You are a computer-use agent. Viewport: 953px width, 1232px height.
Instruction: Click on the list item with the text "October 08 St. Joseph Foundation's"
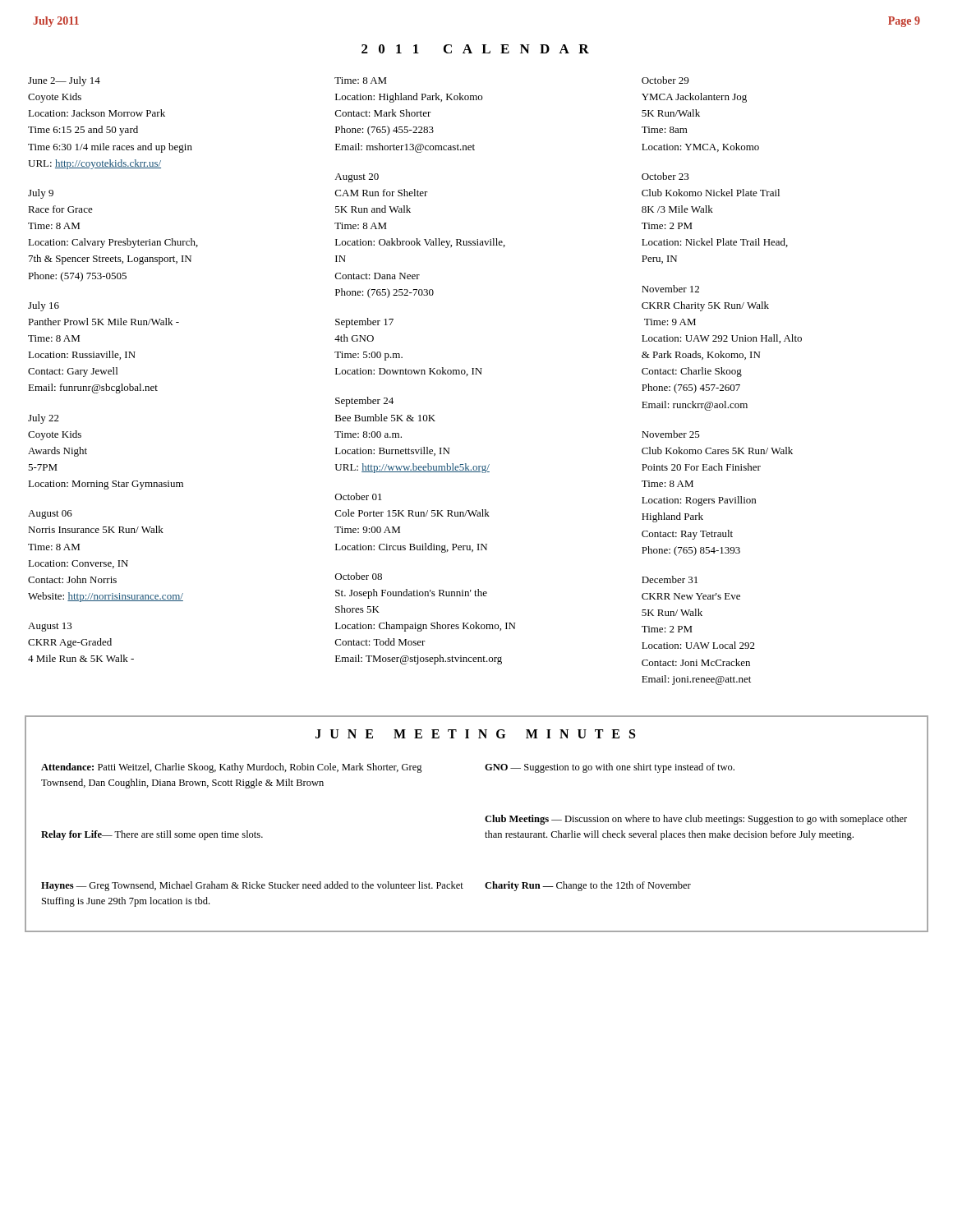click(476, 618)
